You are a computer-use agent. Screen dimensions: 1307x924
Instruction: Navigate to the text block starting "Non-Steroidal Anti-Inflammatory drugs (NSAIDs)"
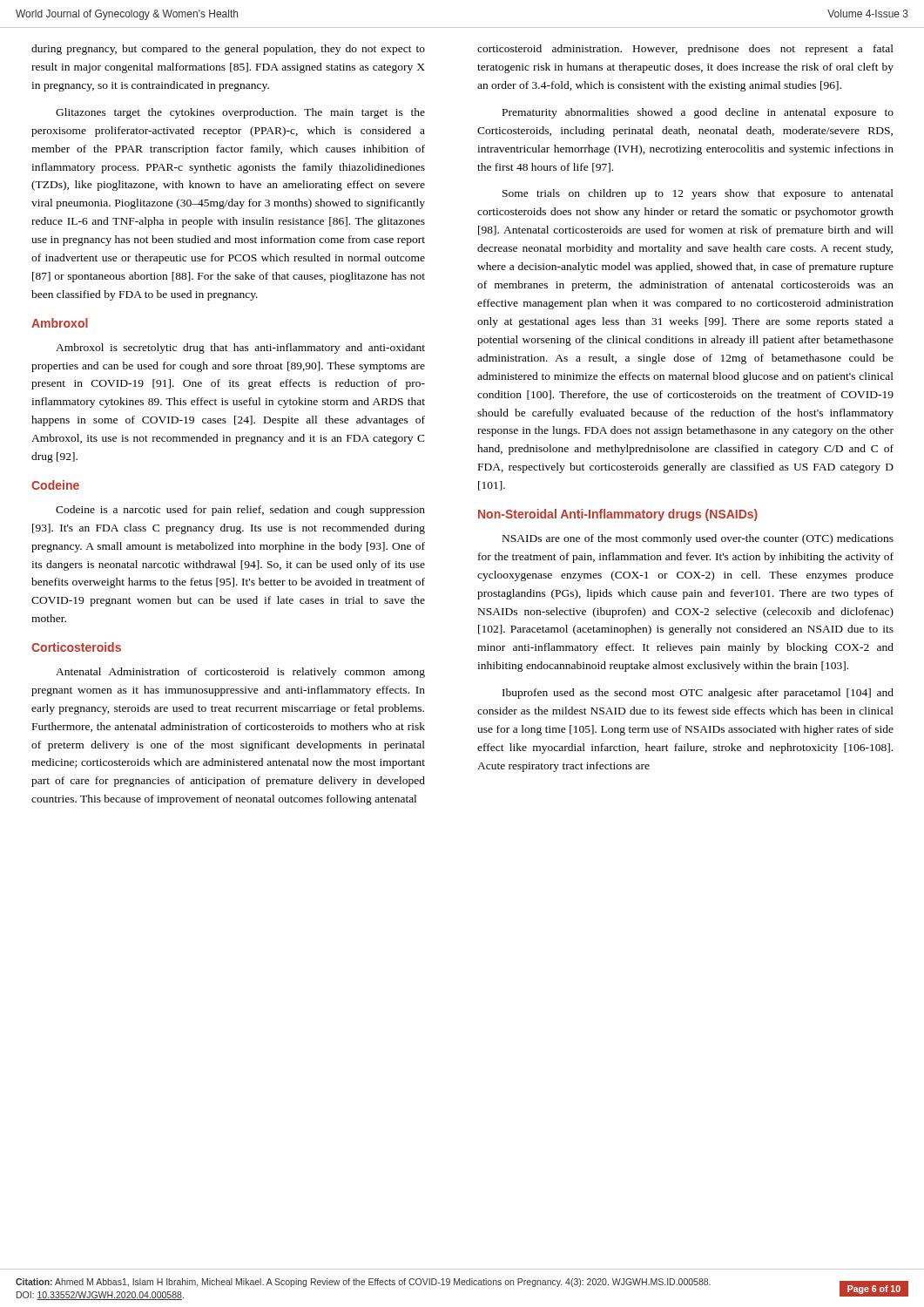pos(685,515)
